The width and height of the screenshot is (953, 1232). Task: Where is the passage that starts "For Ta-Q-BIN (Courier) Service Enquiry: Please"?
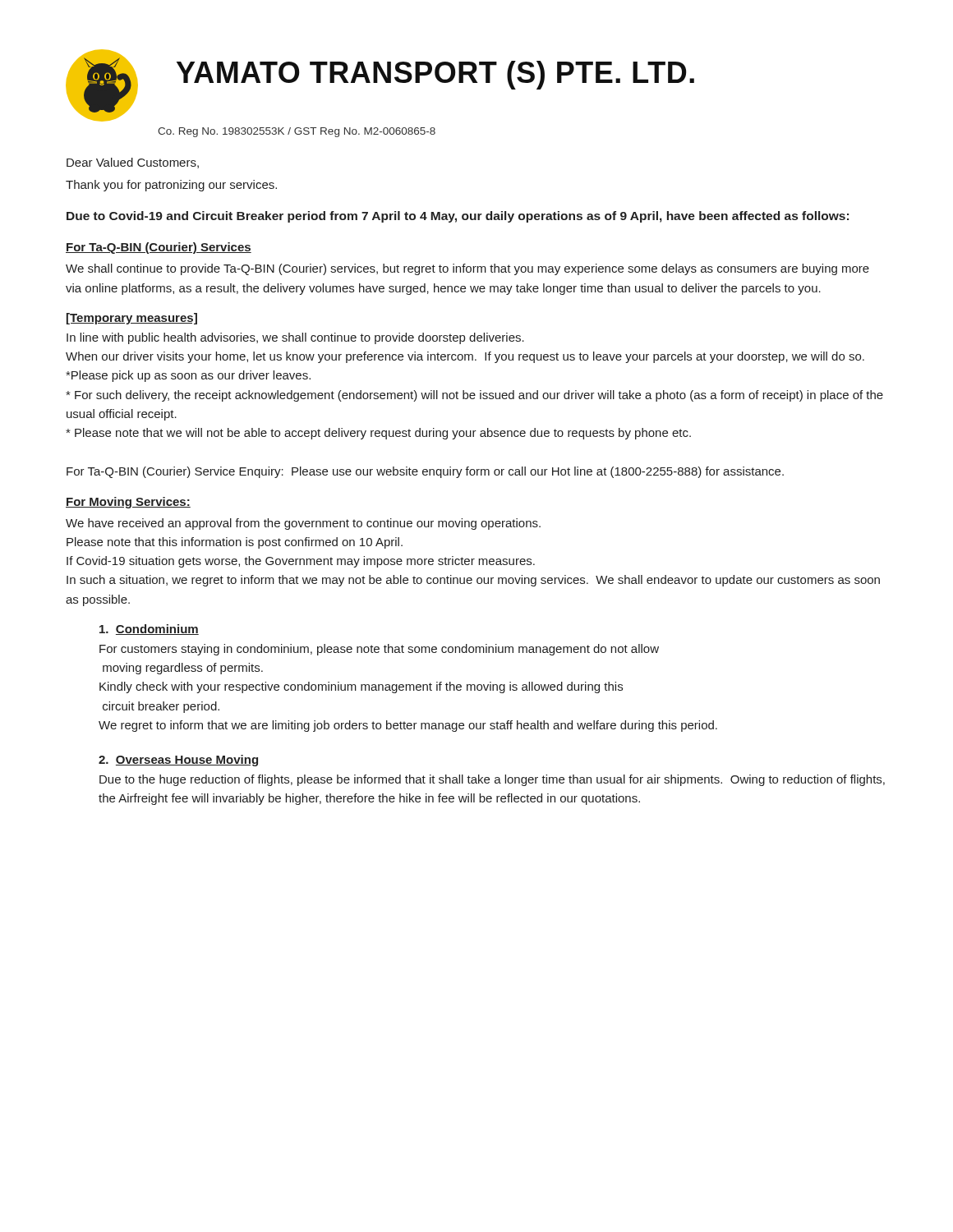click(425, 471)
